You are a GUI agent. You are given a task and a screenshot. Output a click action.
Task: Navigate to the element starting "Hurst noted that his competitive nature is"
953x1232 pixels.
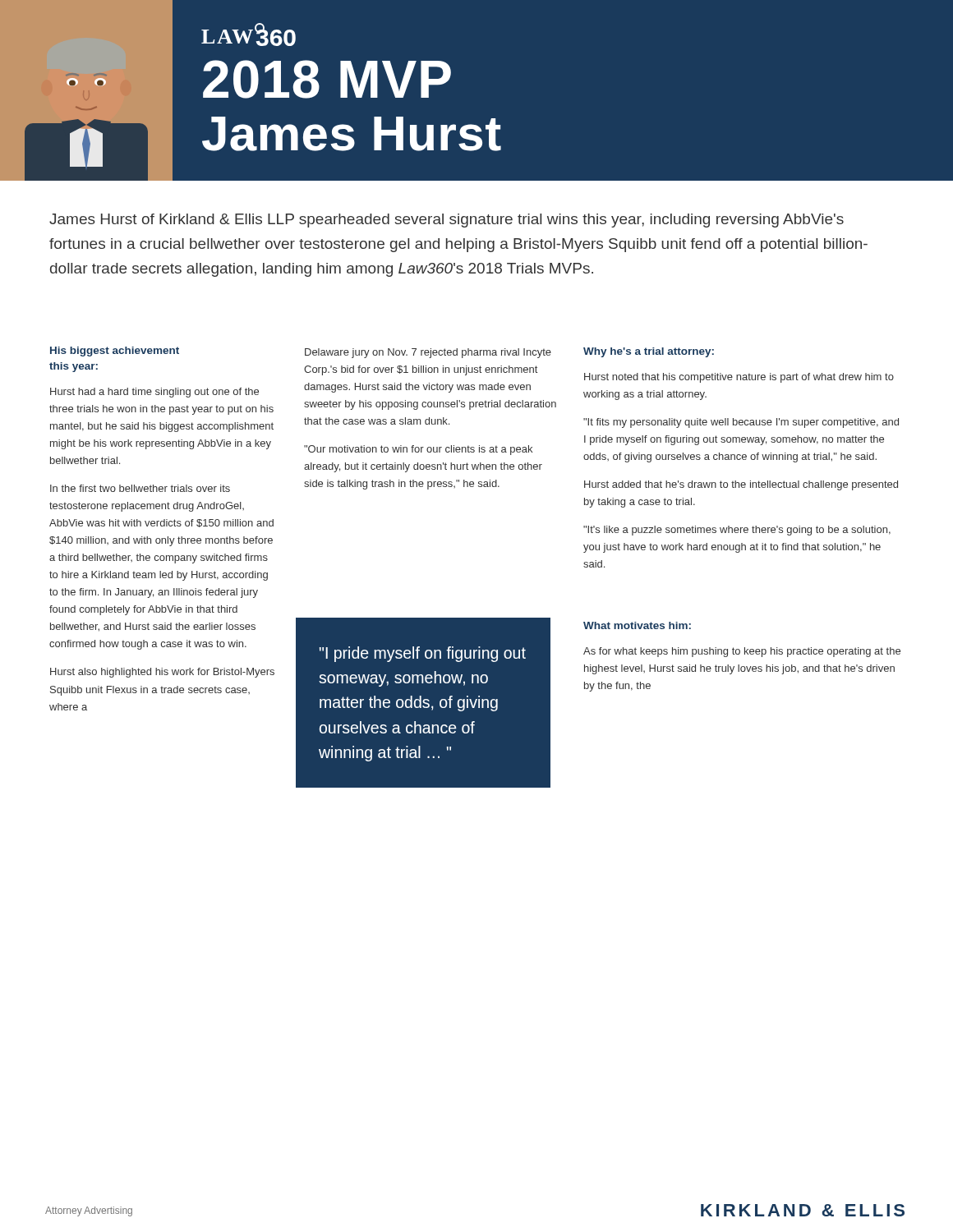pos(739,385)
